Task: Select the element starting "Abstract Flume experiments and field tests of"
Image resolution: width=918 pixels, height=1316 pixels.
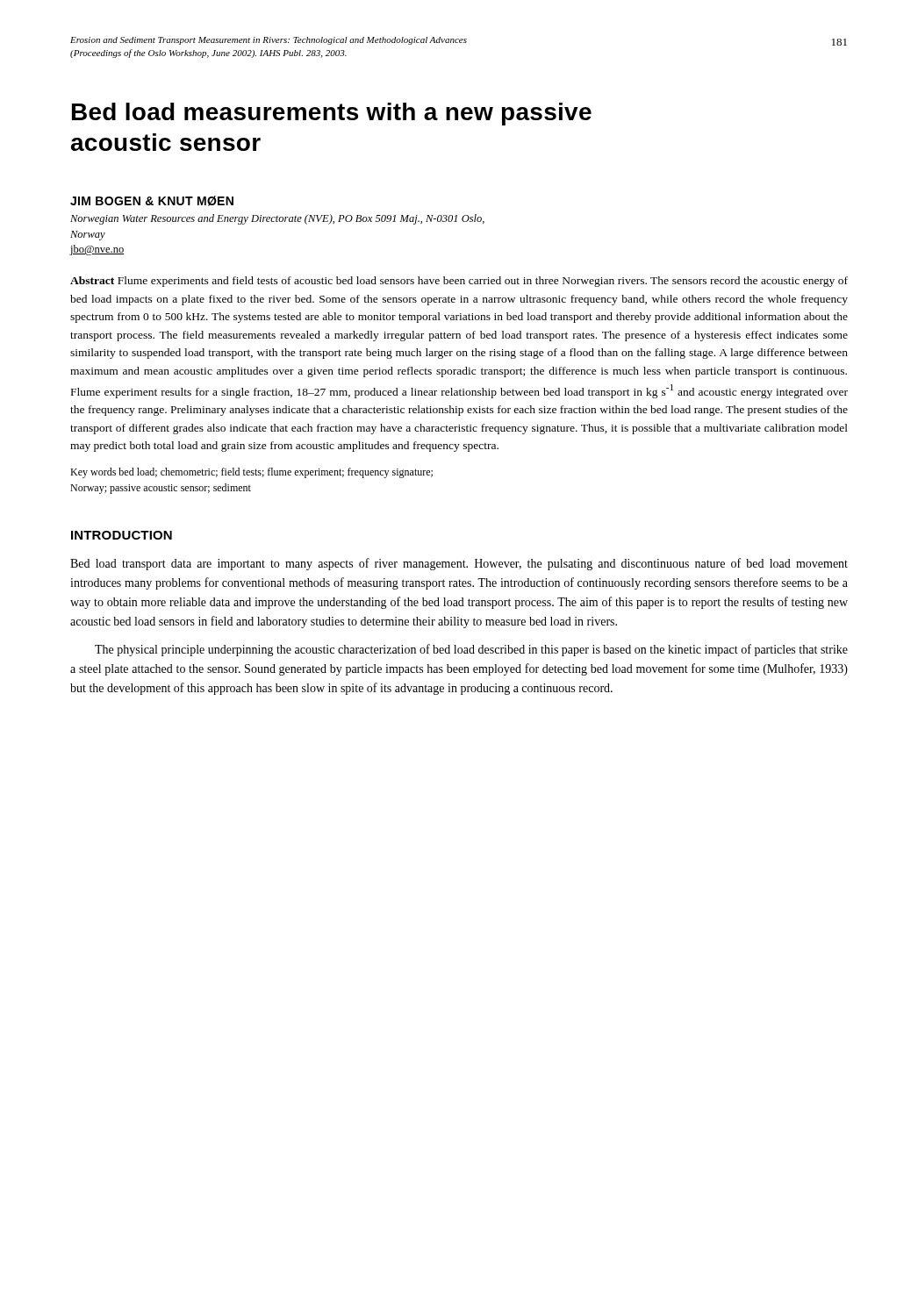Action: pyautogui.click(x=459, y=363)
